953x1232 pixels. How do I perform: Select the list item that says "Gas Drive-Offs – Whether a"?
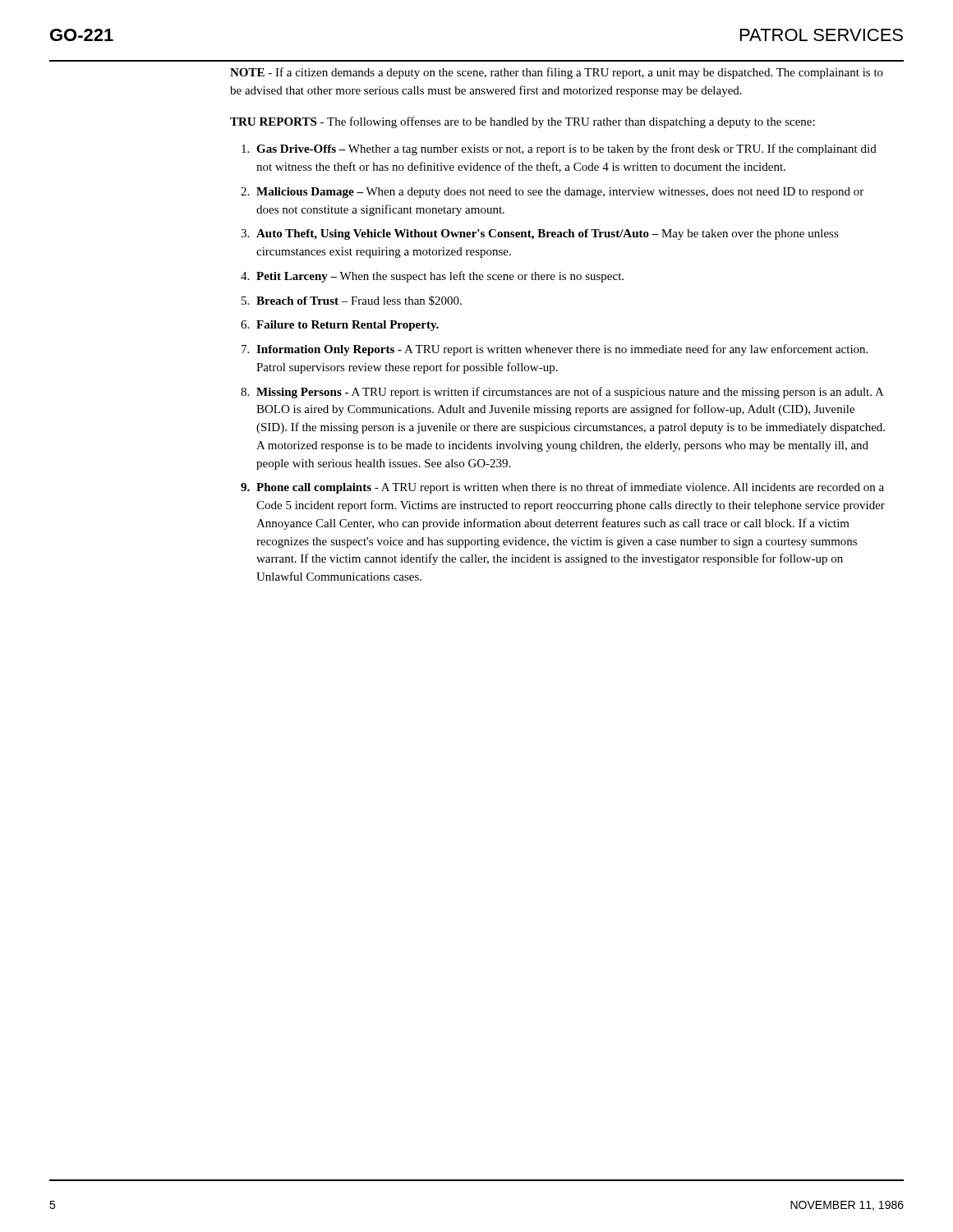coord(566,158)
